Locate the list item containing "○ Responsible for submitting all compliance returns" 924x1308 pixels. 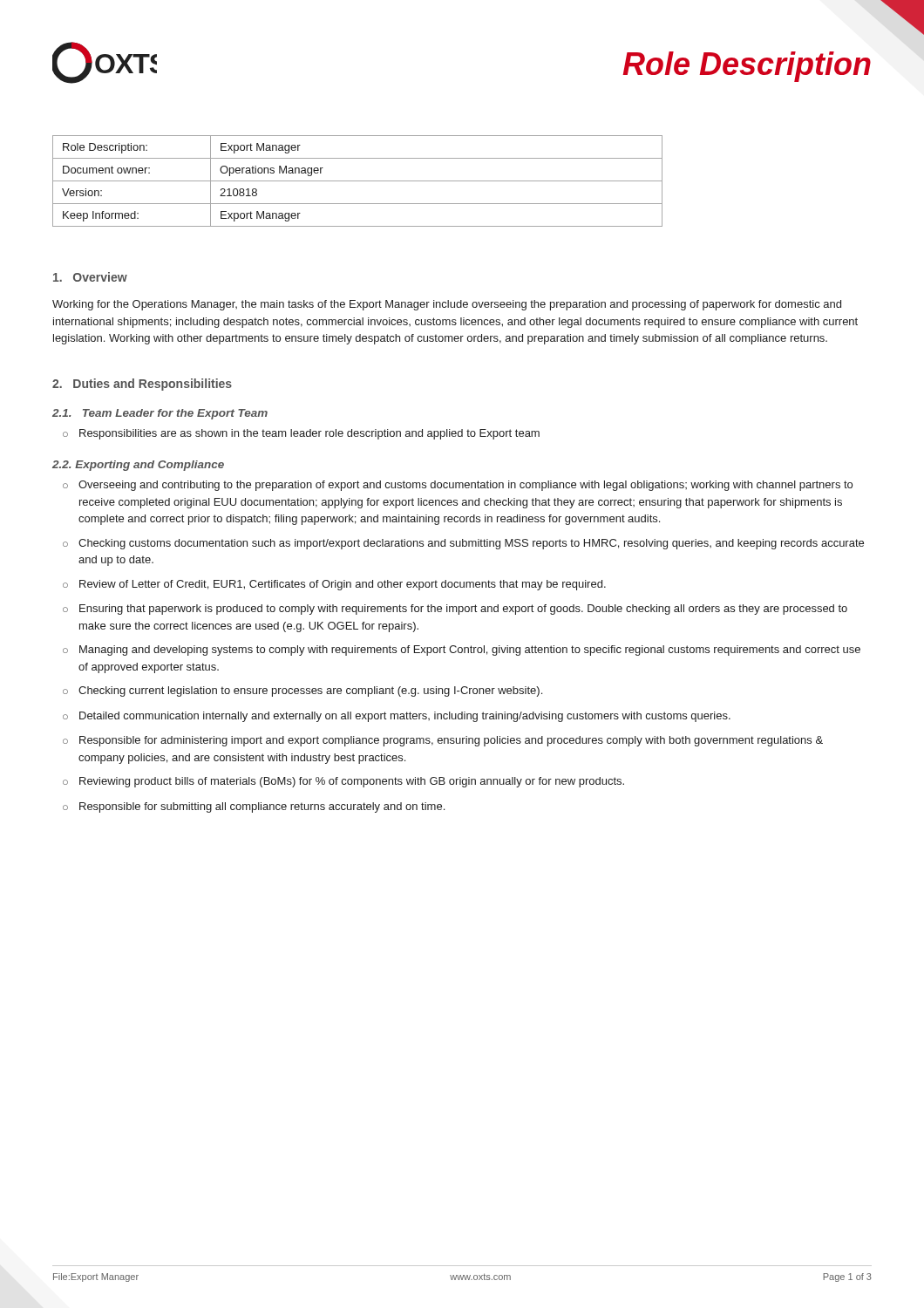point(254,807)
